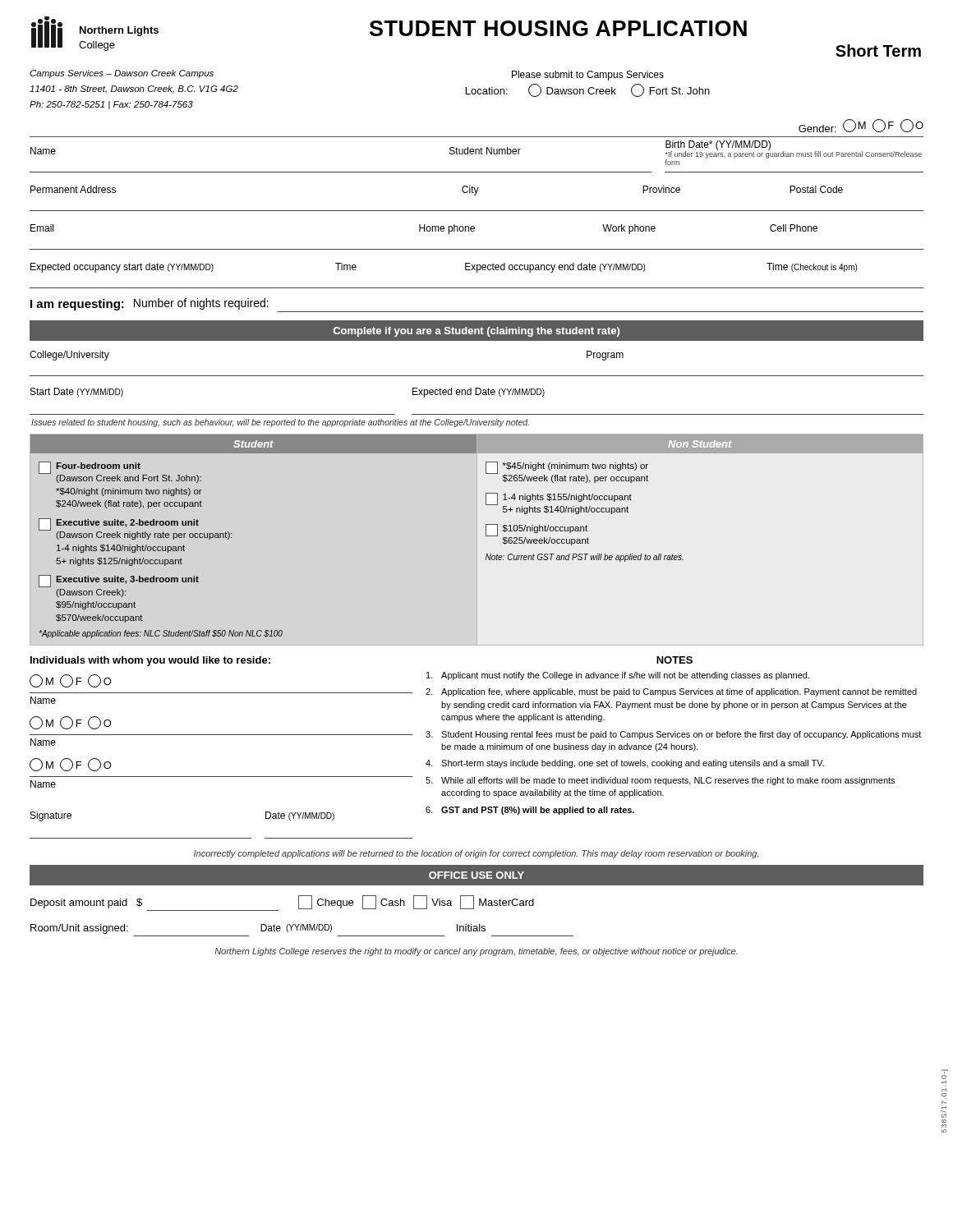Find the block on this page that starts "Incorrectly completed applications will be"

[x=476, y=853]
